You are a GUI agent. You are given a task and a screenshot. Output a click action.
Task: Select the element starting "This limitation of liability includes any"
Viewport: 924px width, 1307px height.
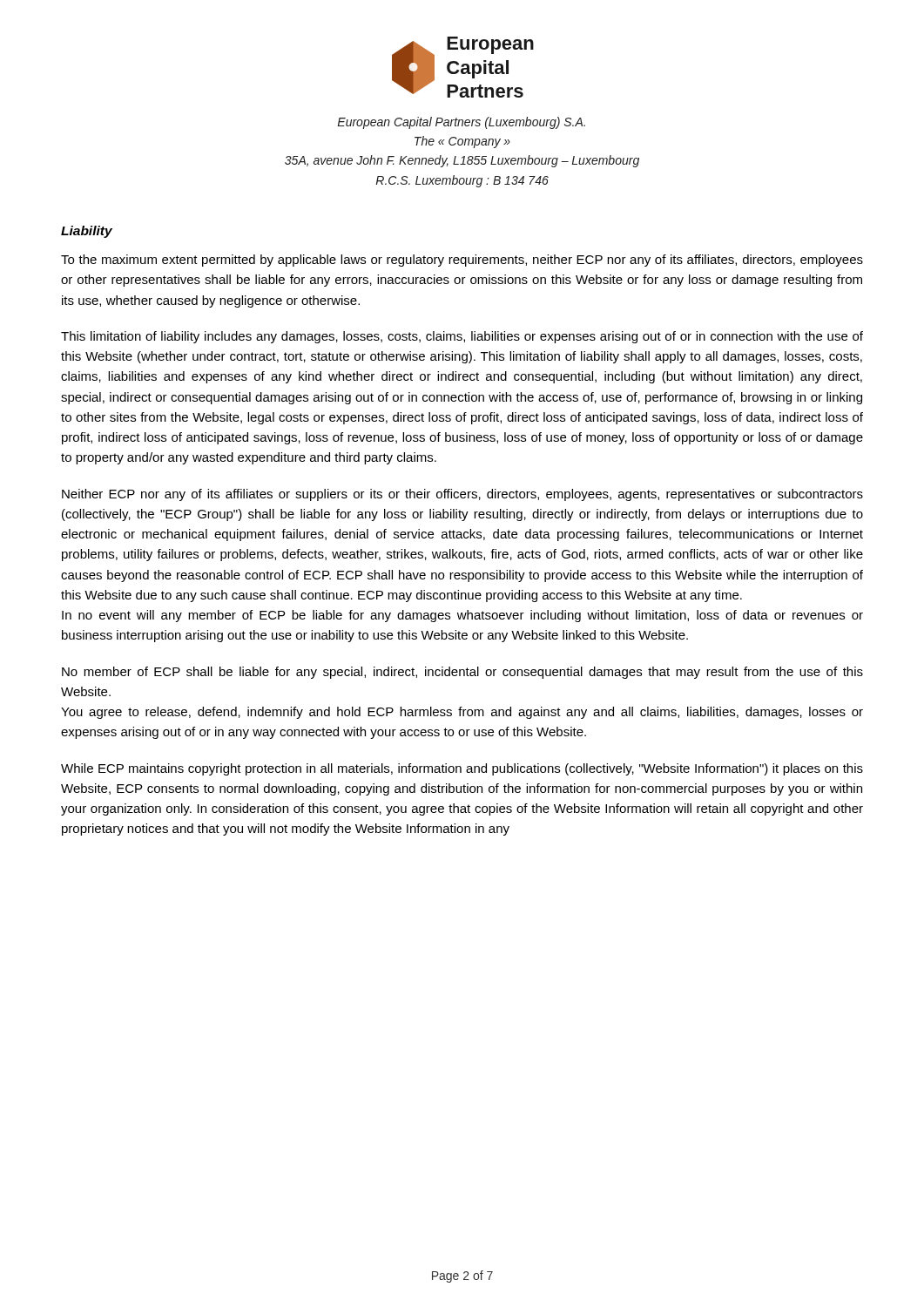click(x=462, y=396)
